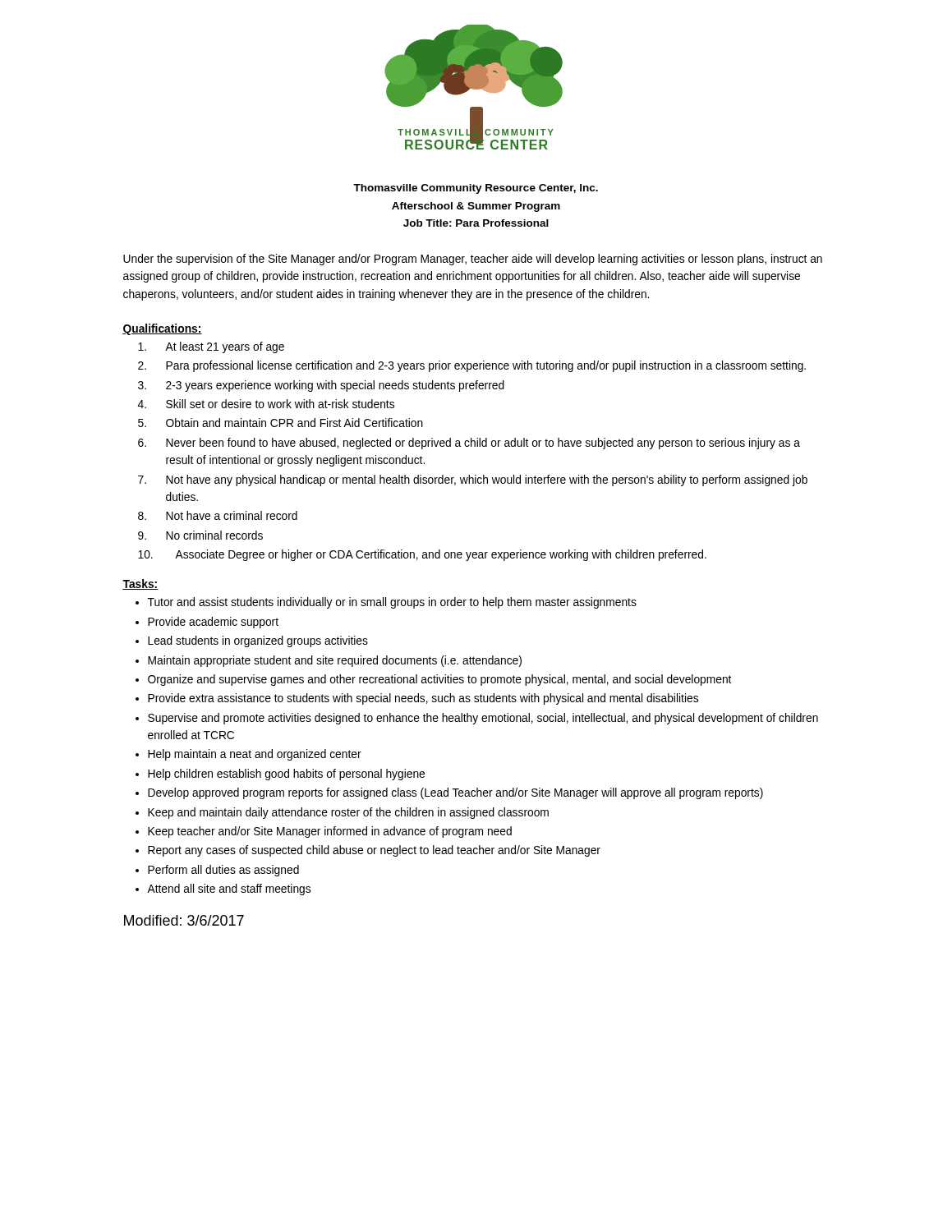Find the text starting "4. Skill set or desire"
This screenshot has width=952, height=1232.
coord(259,405)
